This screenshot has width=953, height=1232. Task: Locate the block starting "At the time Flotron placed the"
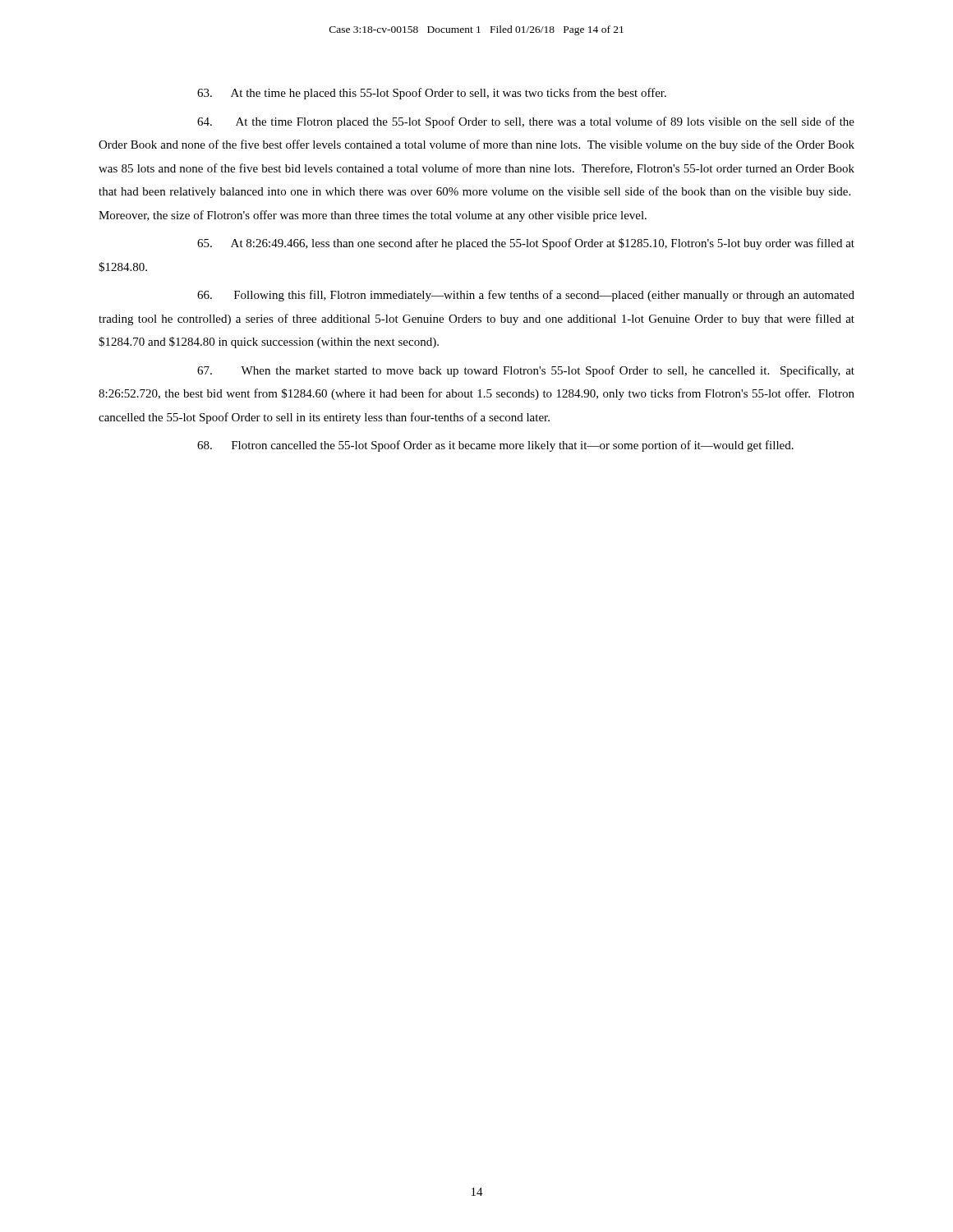coord(476,168)
